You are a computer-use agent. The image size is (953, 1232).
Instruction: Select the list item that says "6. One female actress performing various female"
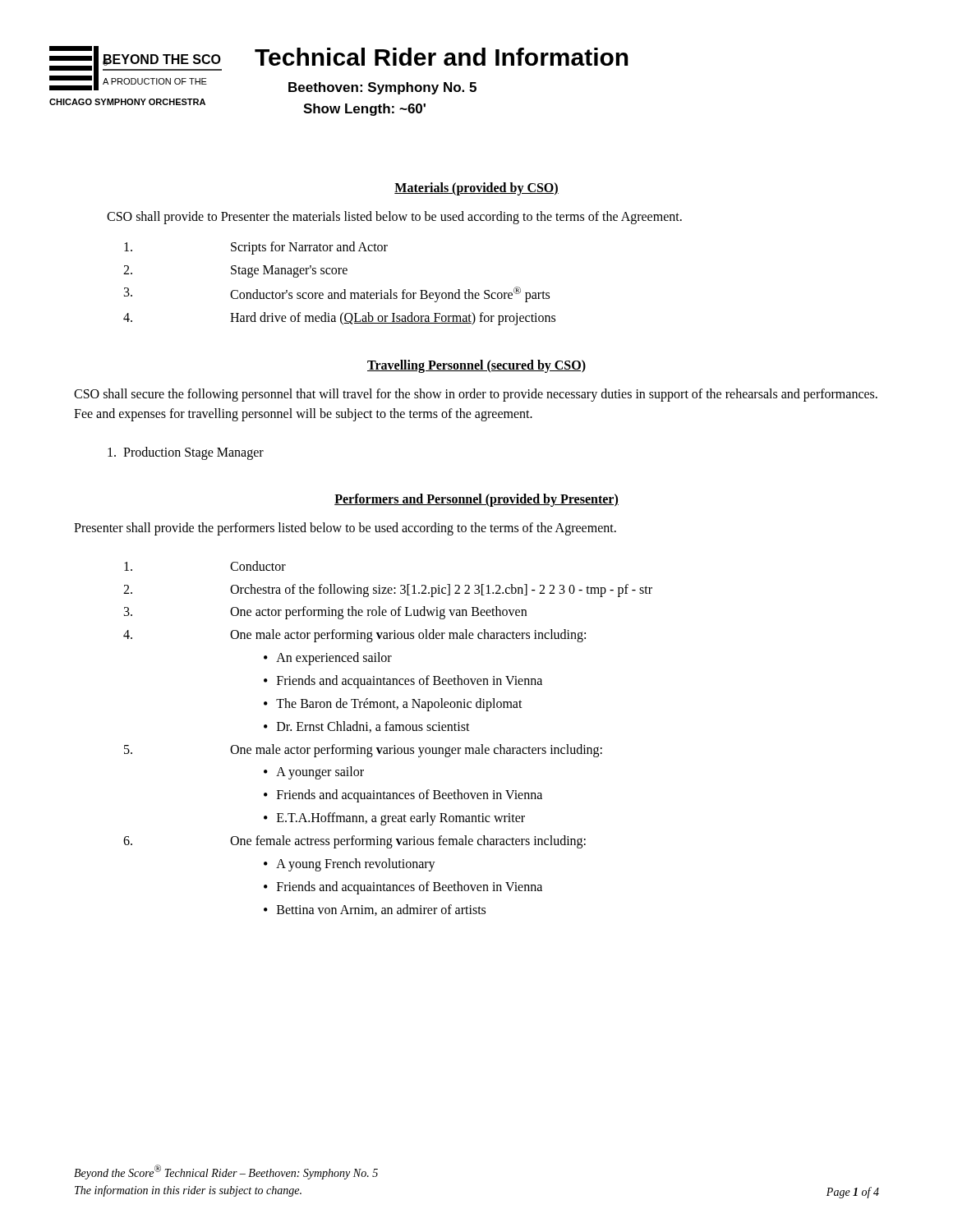[476, 841]
